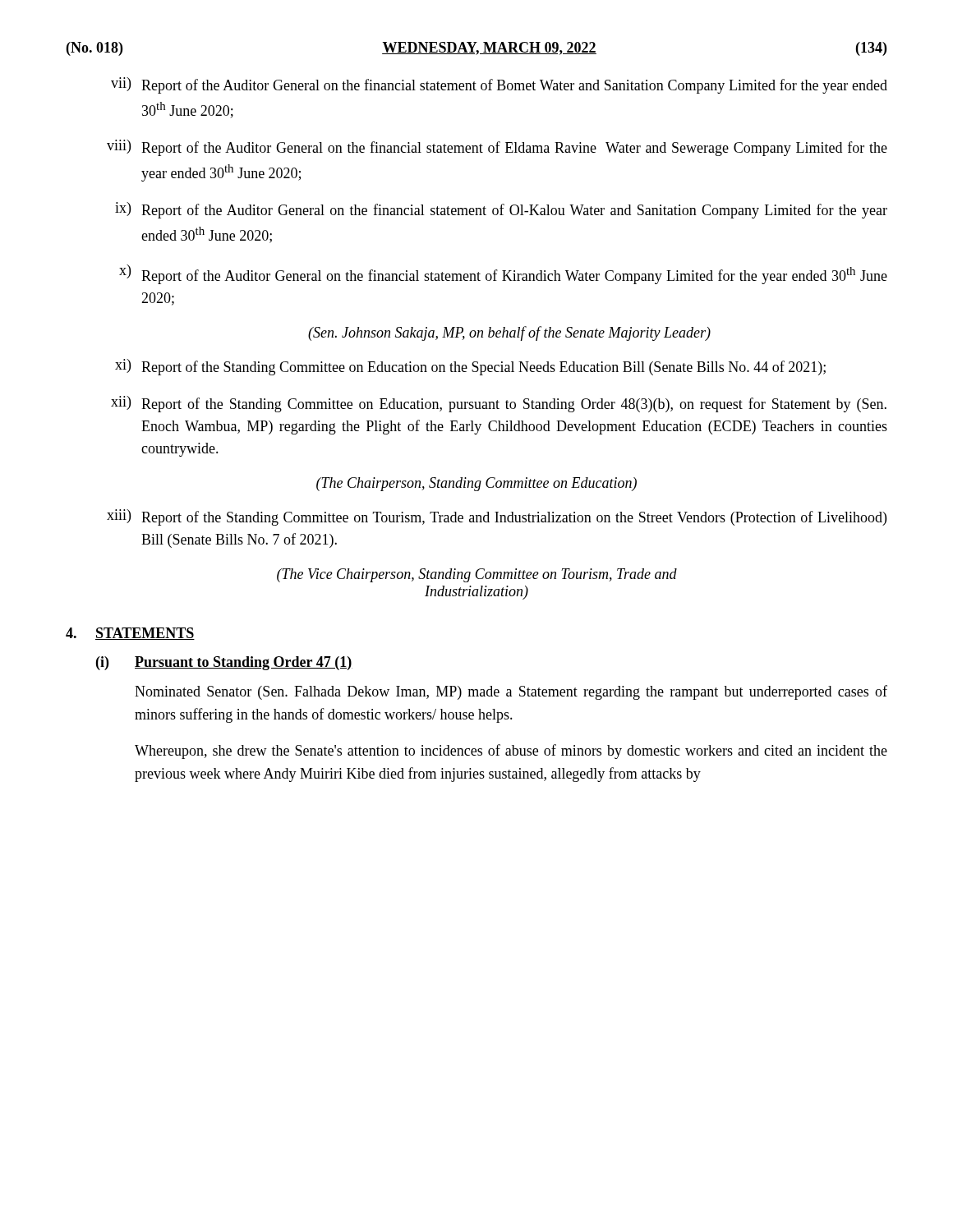Navigate to the region starting "(The Chairperson, Standing Committee on Education)"

click(x=476, y=483)
